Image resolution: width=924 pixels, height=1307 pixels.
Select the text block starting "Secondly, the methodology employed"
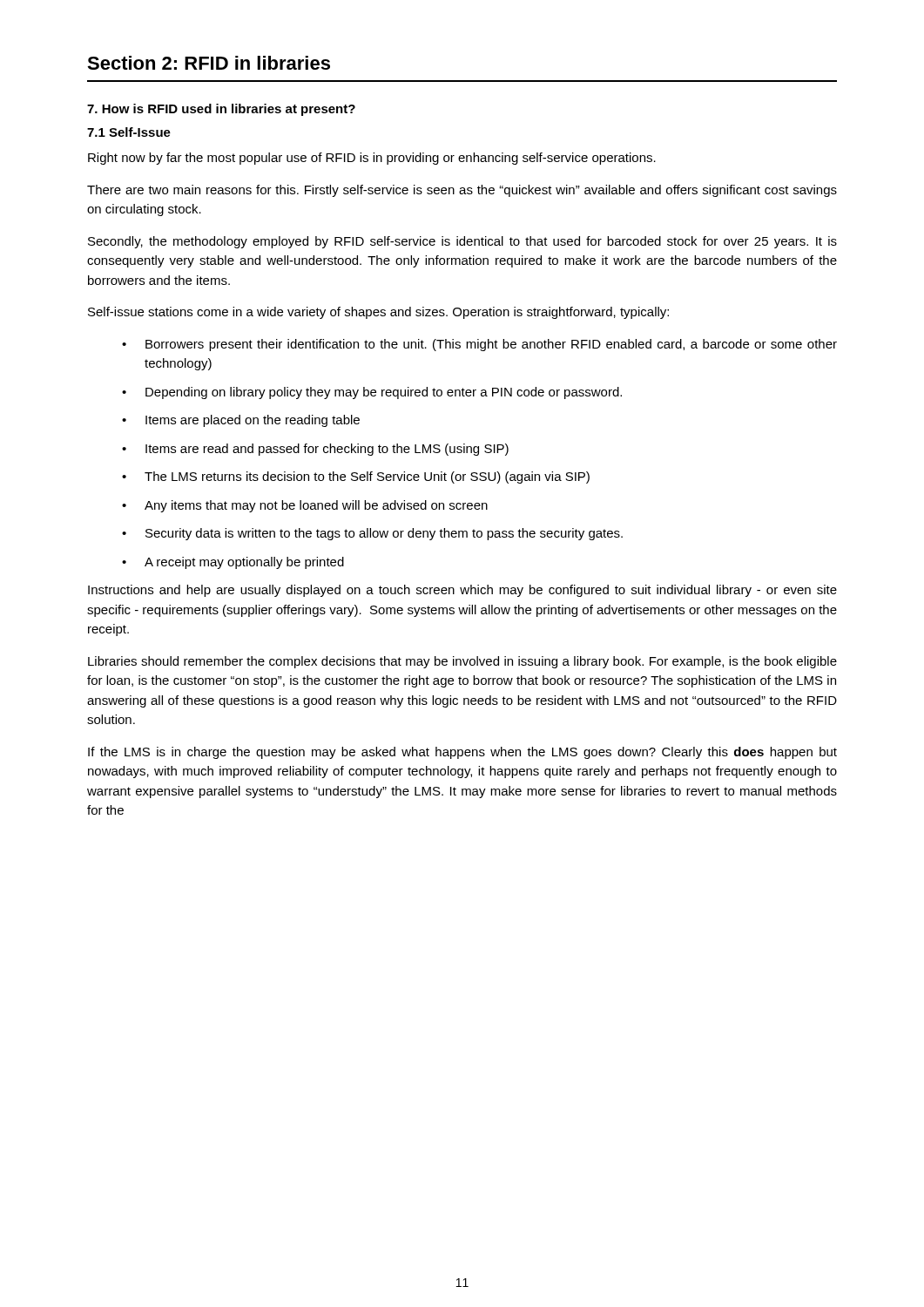pyautogui.click(x=462, y=260)
